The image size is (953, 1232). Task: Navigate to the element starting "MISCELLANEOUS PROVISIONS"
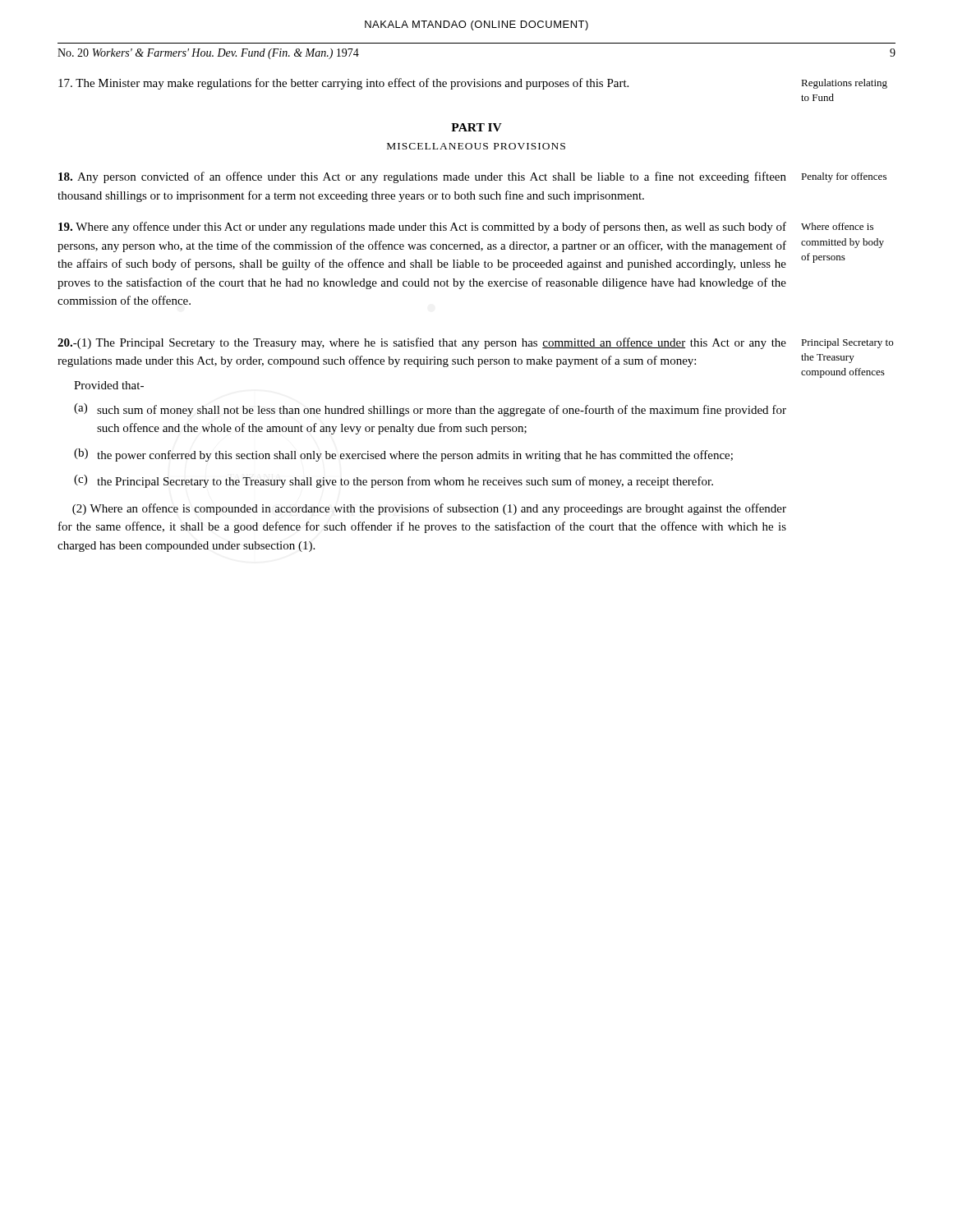476,146
